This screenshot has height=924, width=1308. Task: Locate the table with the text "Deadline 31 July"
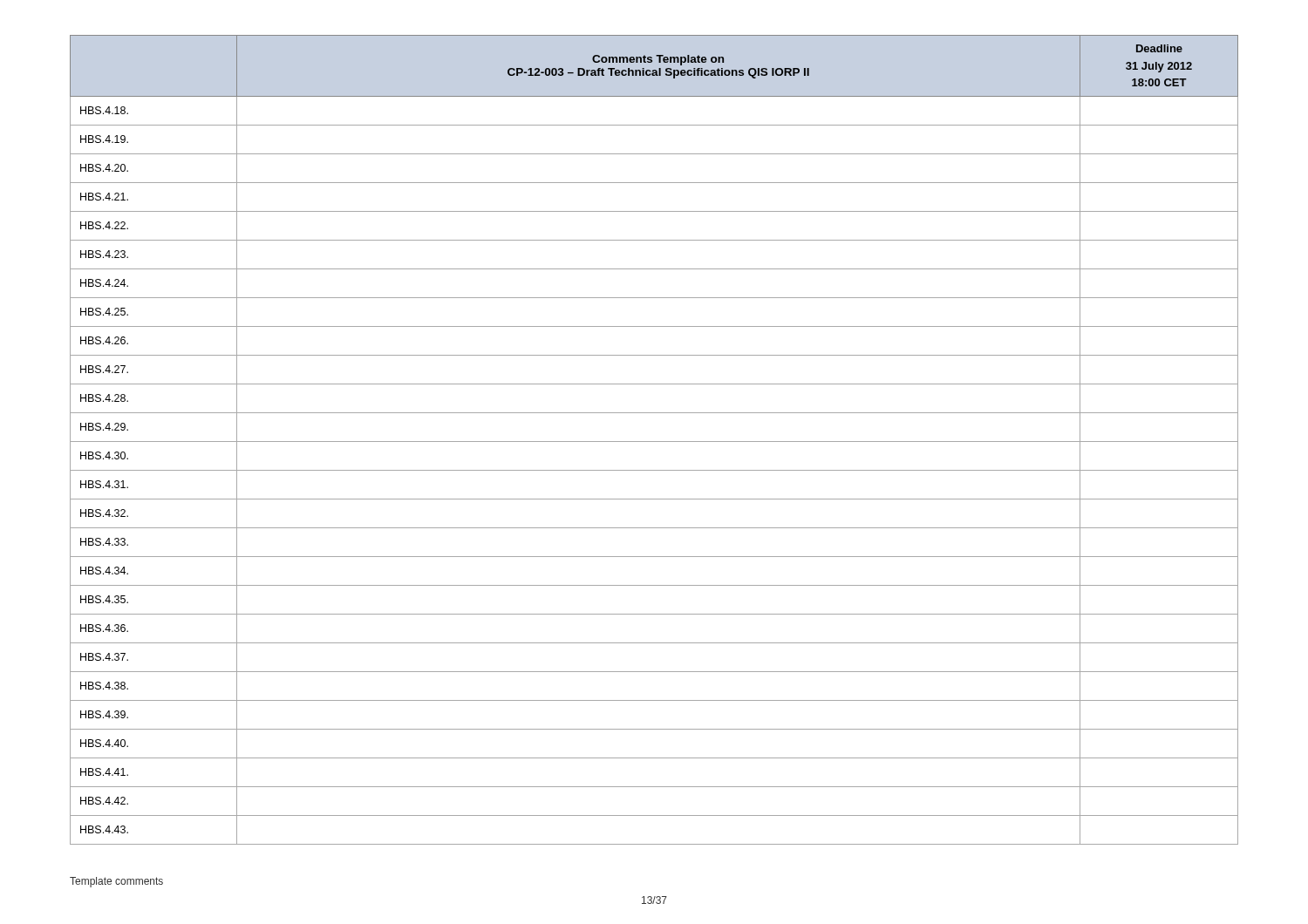pyautogui.click(x=654, y=440)
